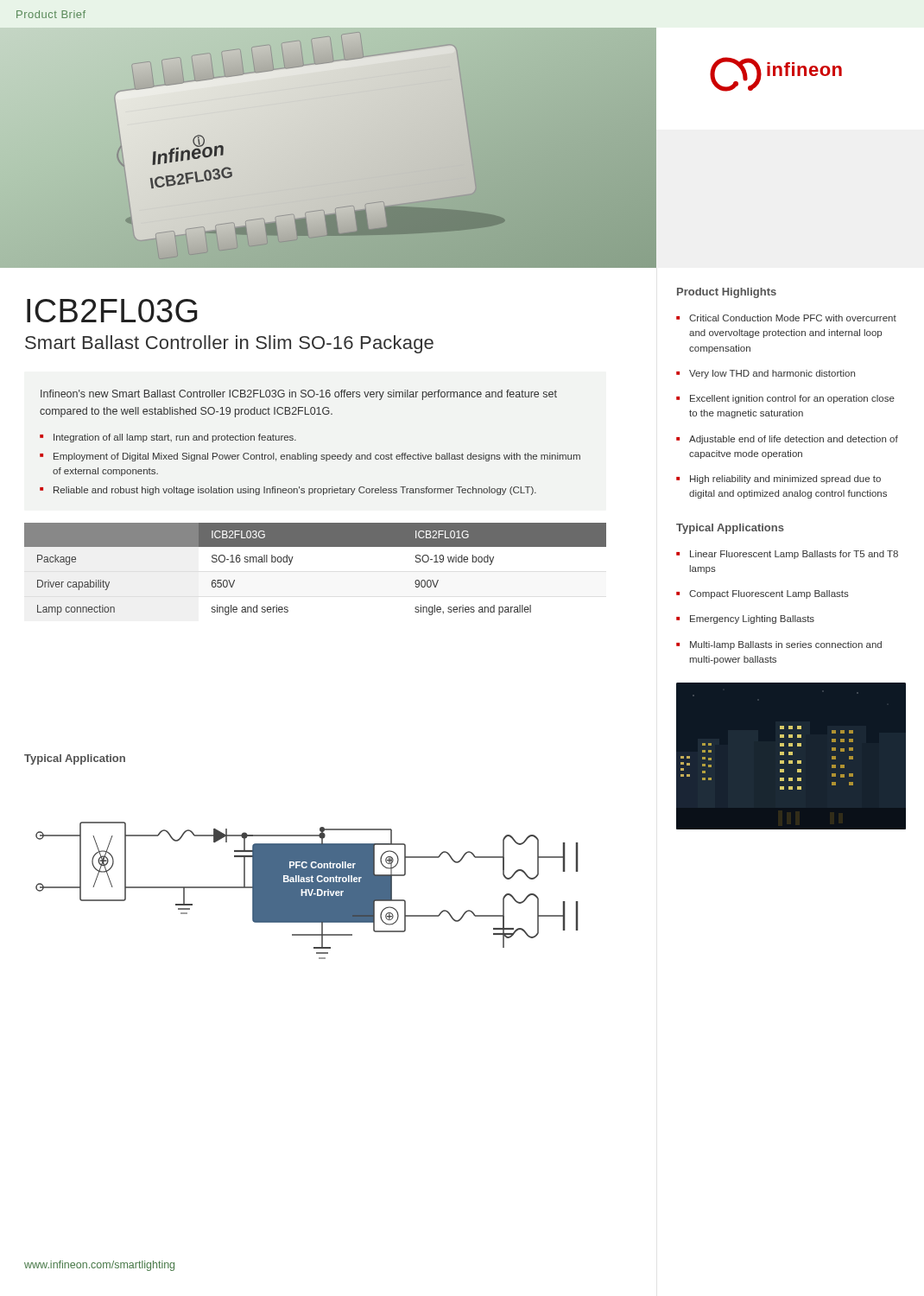Click on the element starting "■ Critical Conduction Mode PFC"
This screenshot has width=924, height=1296.
point(786,333)
